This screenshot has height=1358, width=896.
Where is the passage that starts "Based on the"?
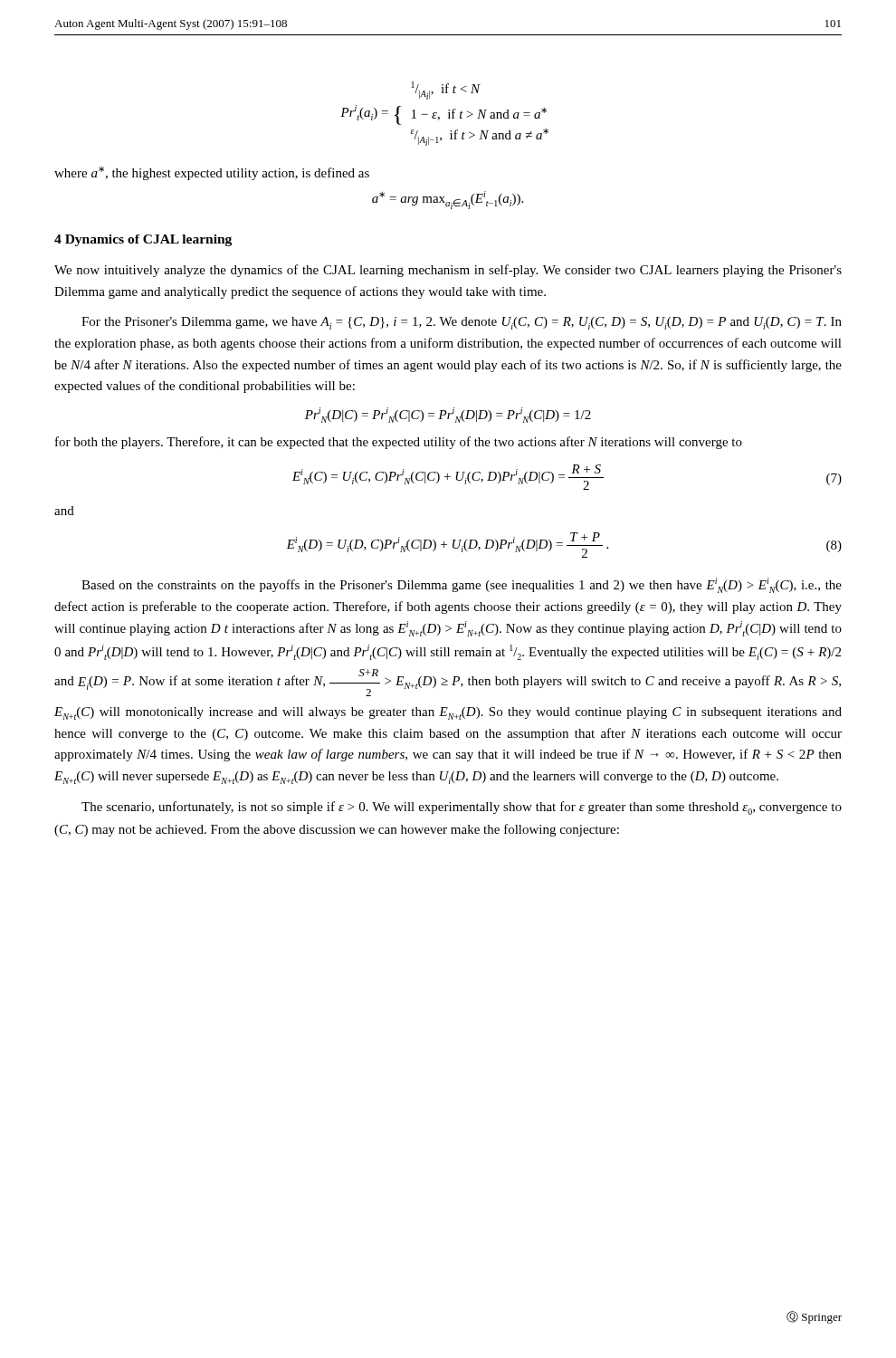point(448,681)
